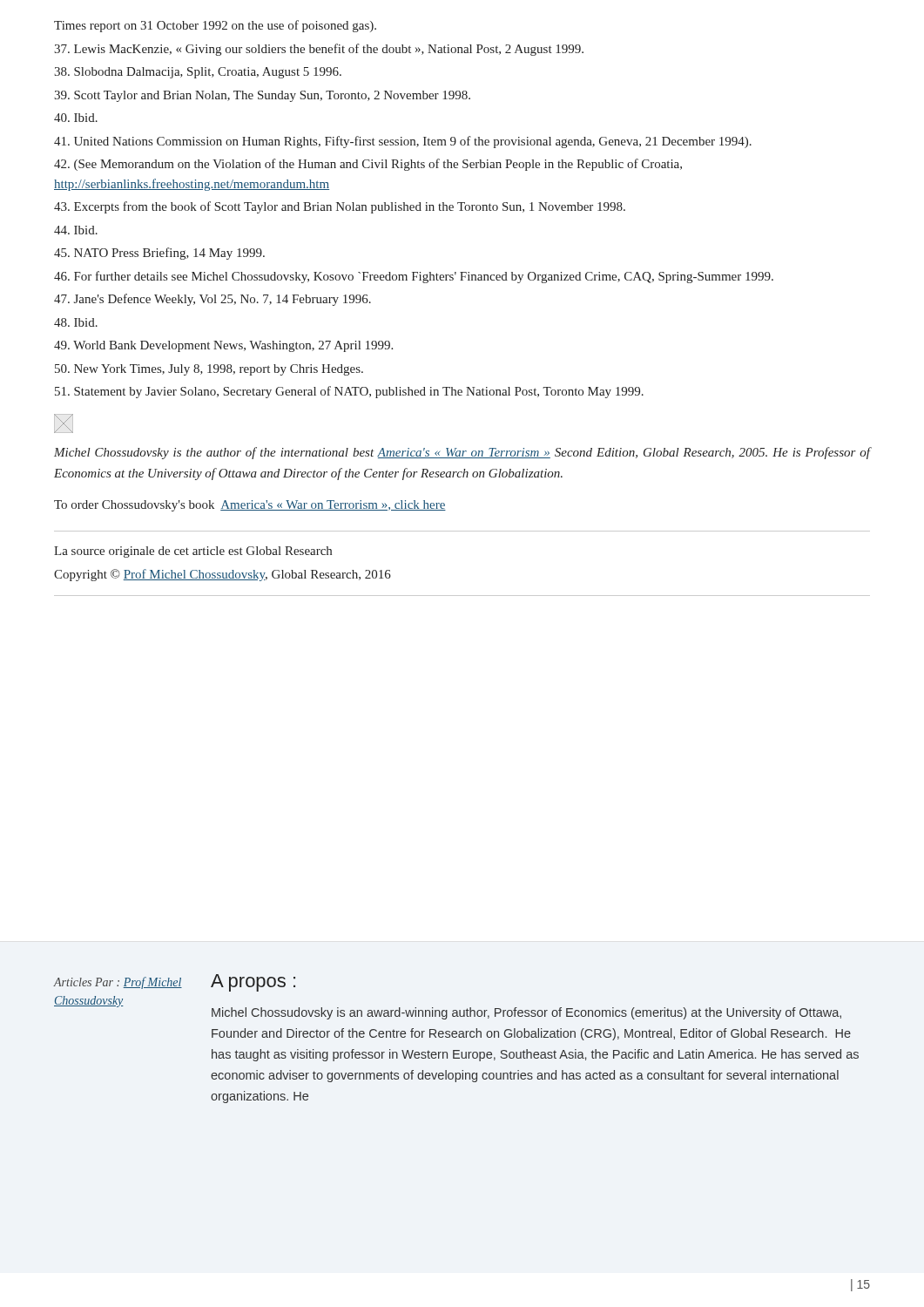This screenshot has width=924, height=1307.
Task: Click where it says "Articles Par : Prof MichelChossudovsky"
Action: click(x=118, y=992)
